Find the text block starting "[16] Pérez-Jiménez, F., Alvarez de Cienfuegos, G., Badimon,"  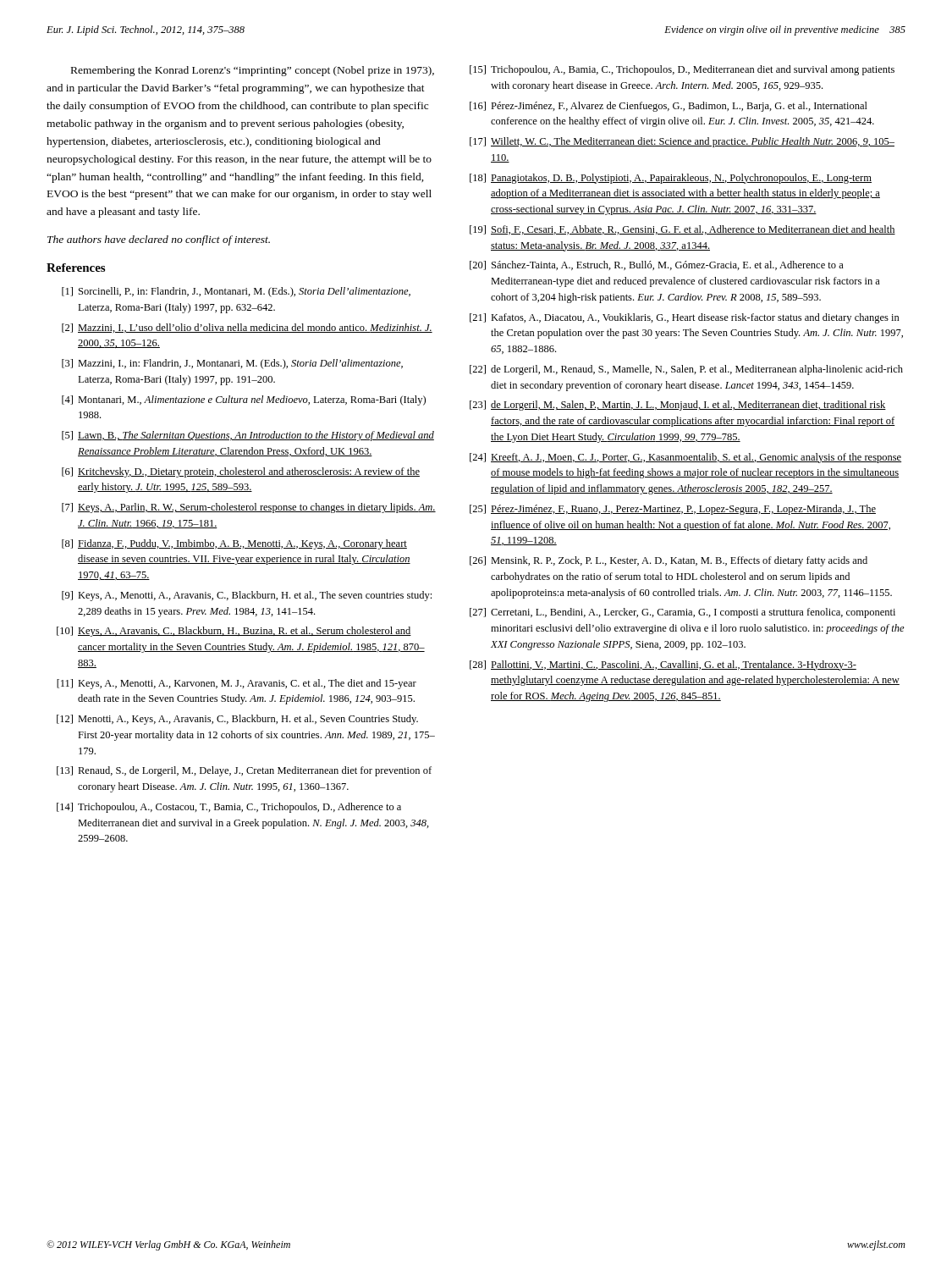tap(682, 114)
